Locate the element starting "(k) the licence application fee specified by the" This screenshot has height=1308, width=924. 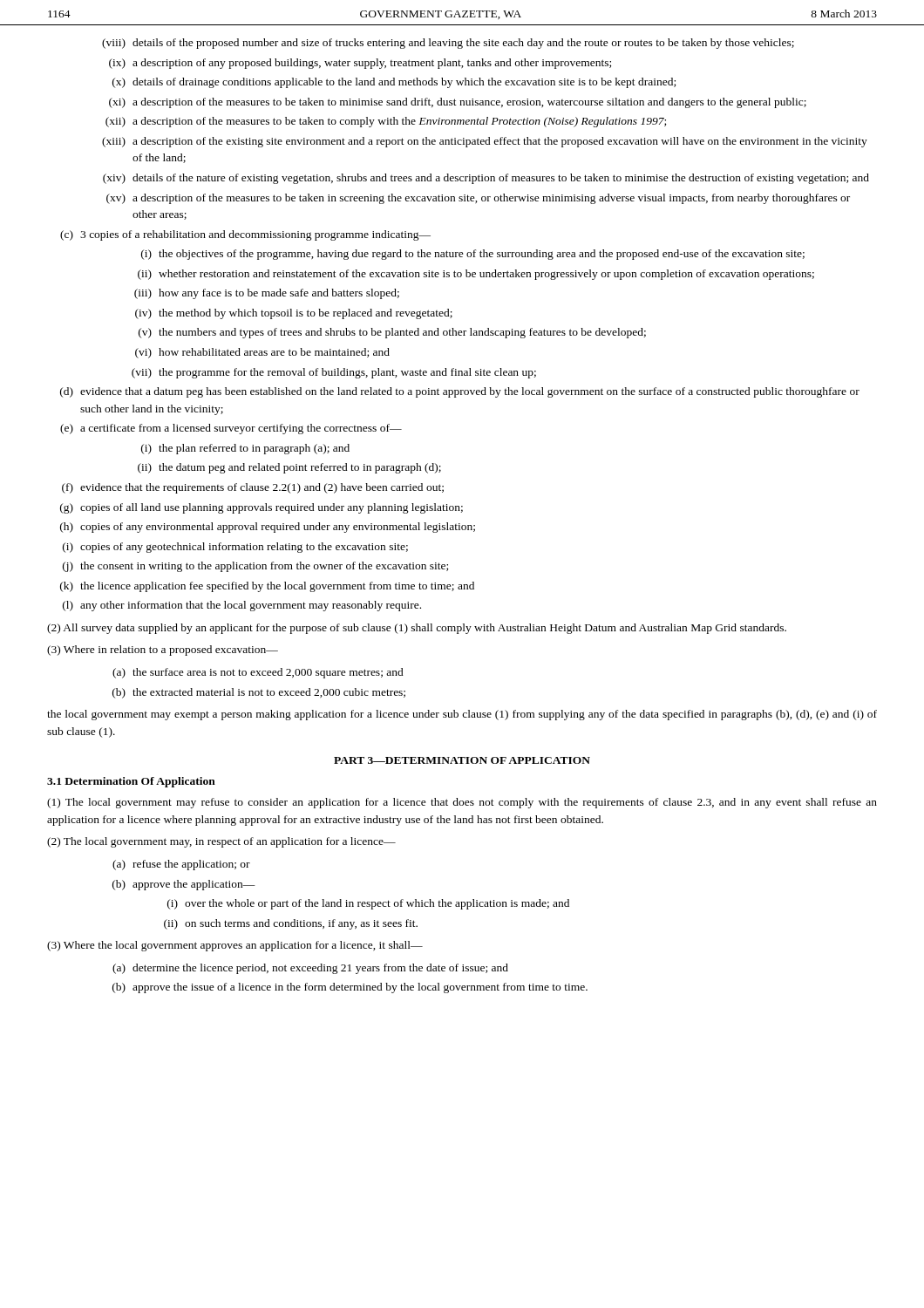pyautogui.click(x=462, y=586)
